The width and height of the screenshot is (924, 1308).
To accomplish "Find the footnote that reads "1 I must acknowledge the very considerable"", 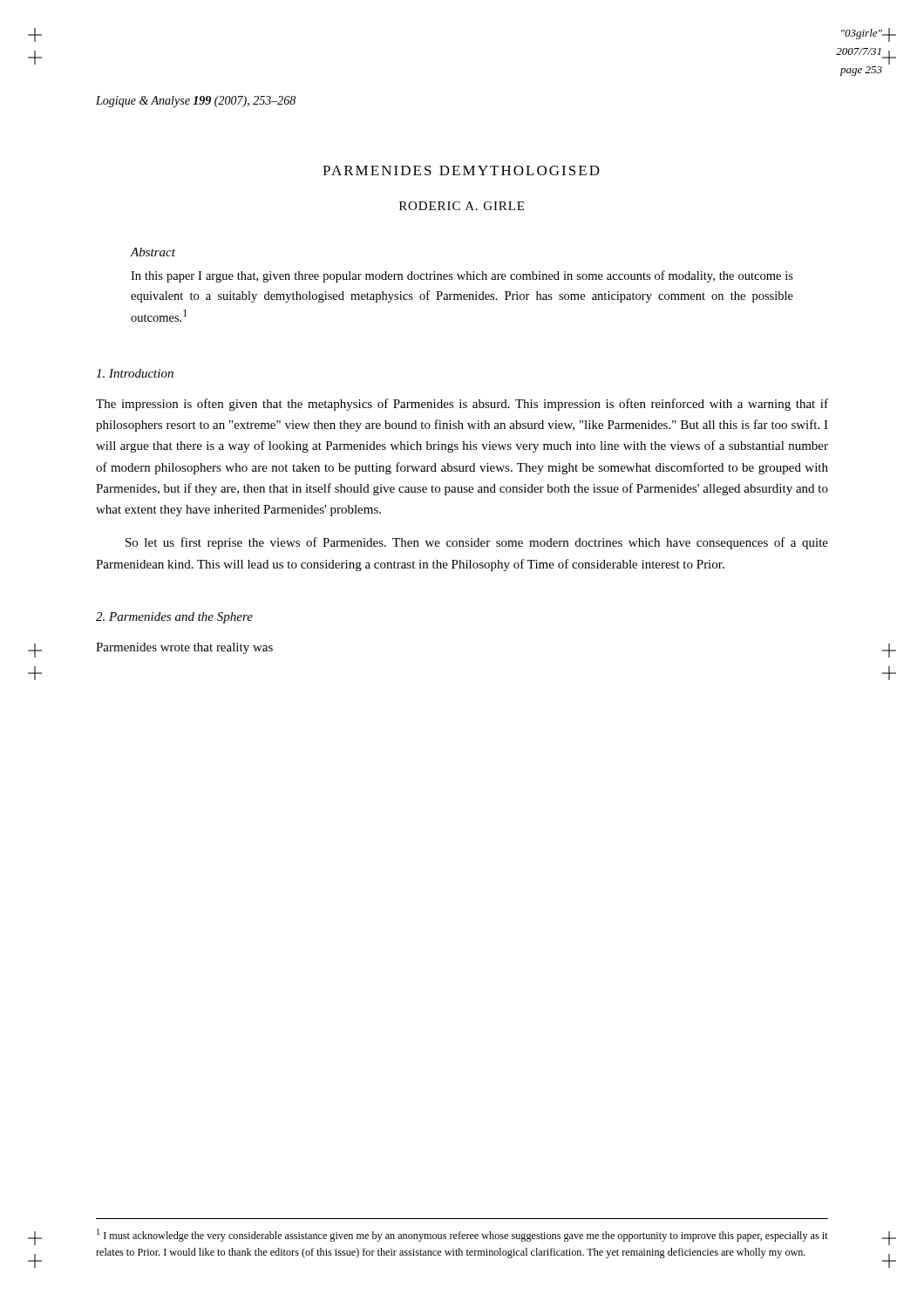I will (462, 1243).
